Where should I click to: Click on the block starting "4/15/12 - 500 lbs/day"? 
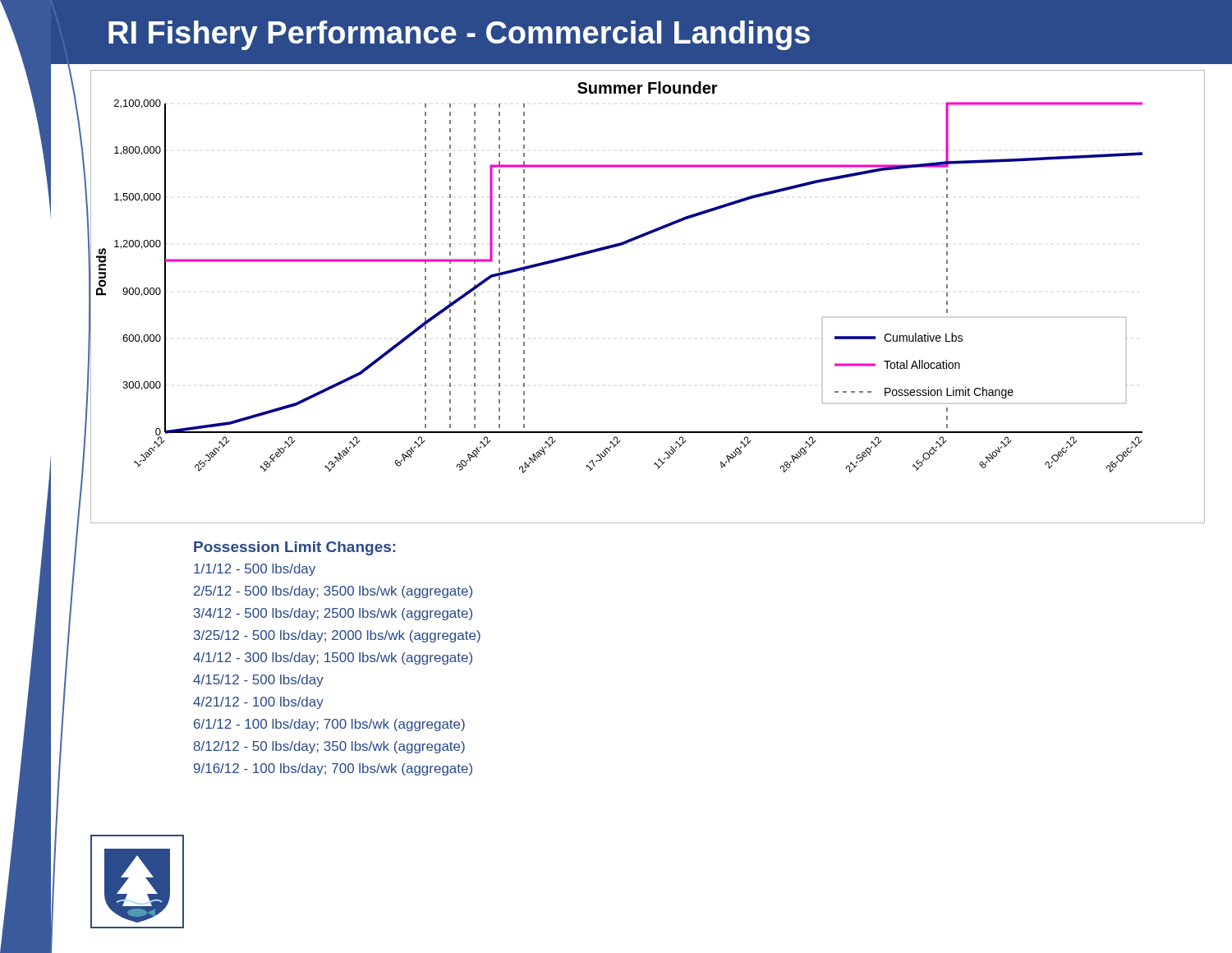click(258, 680)
